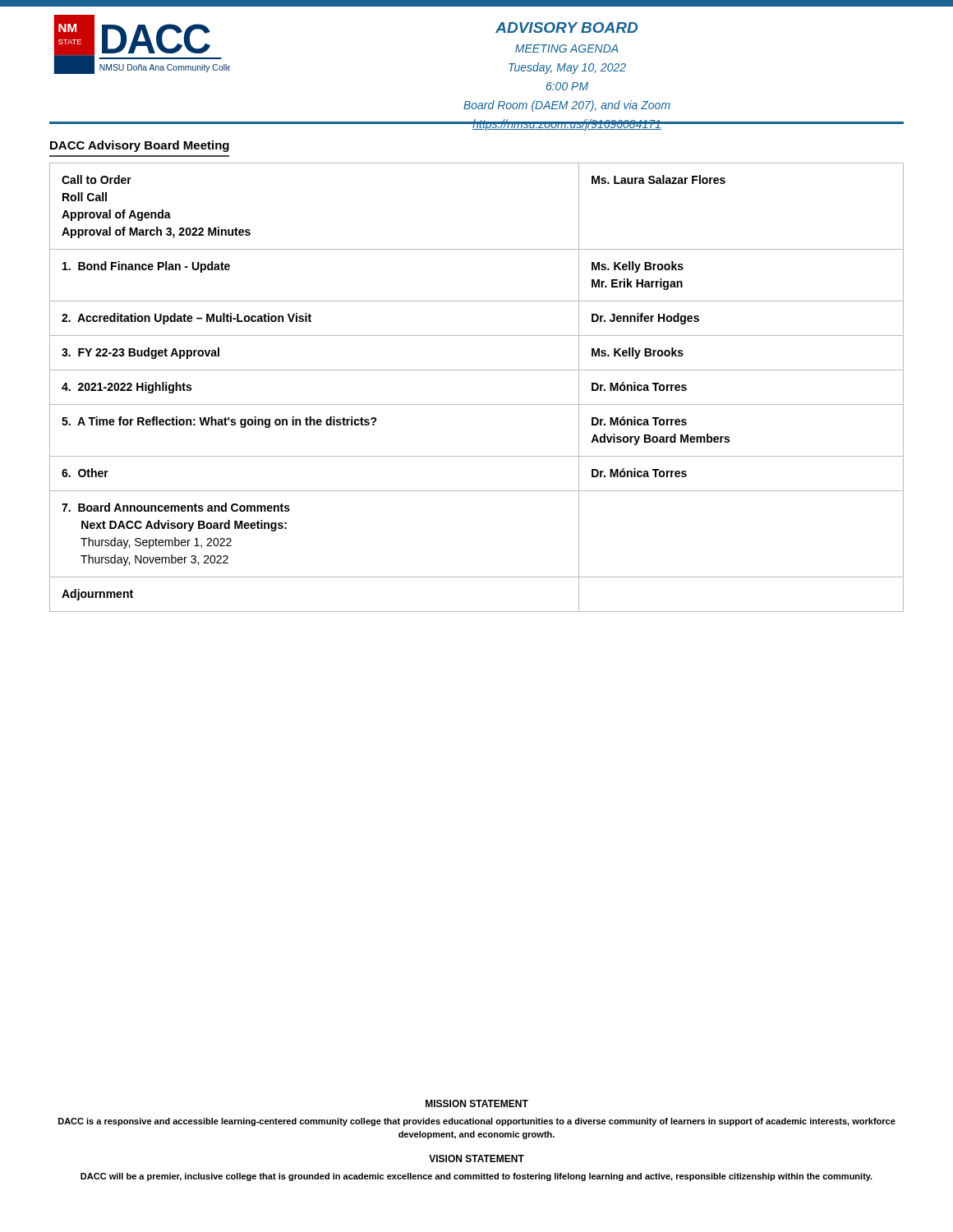The image size is (953, 1232).
Task: Click the passage that begins "MISSION STATEMENT DACC"
Action: click(x=476, y=1119)
